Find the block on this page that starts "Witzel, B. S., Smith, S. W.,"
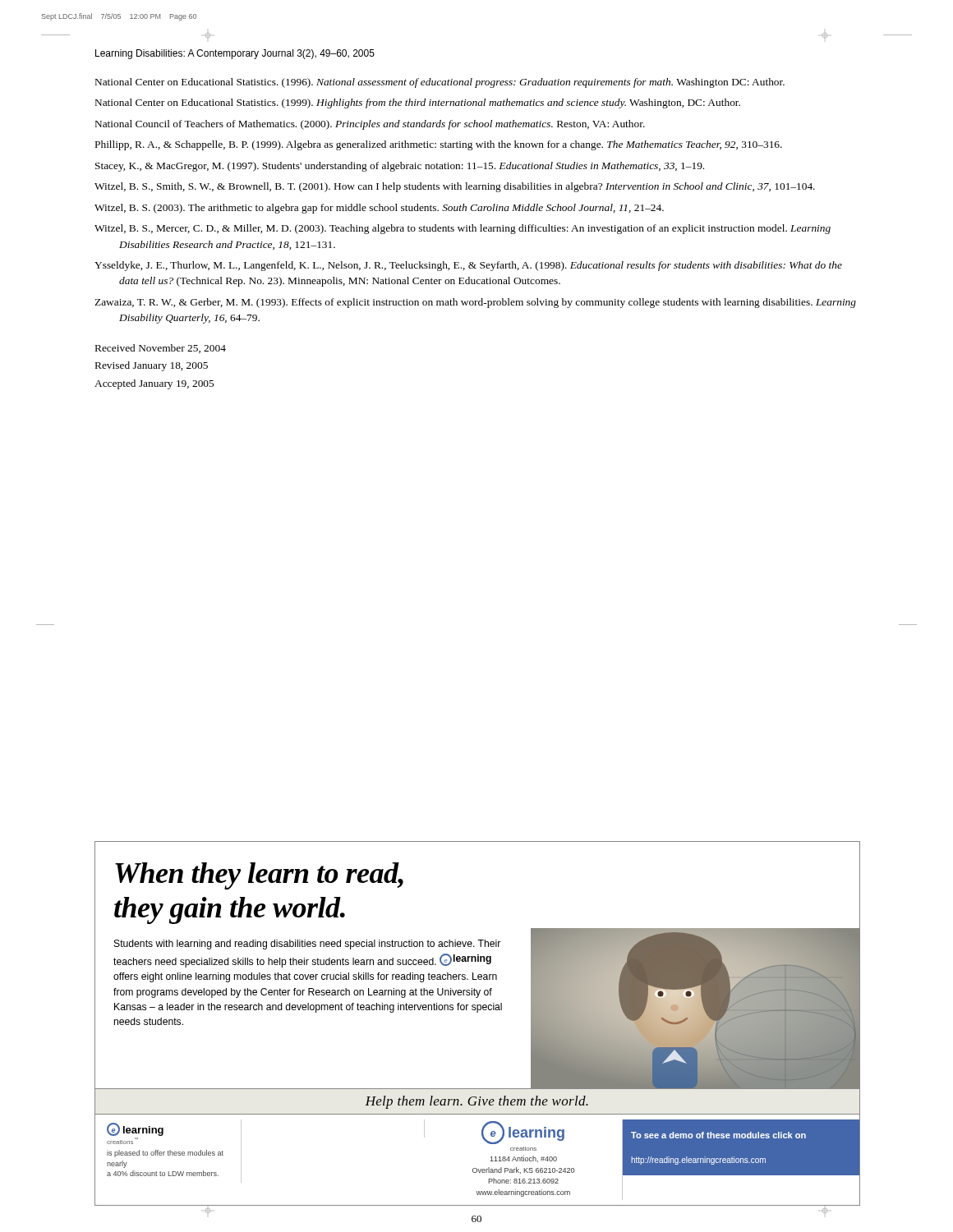Image resolution: width=953 pixels, height=1232 pixels. click(x=455, y=186)
